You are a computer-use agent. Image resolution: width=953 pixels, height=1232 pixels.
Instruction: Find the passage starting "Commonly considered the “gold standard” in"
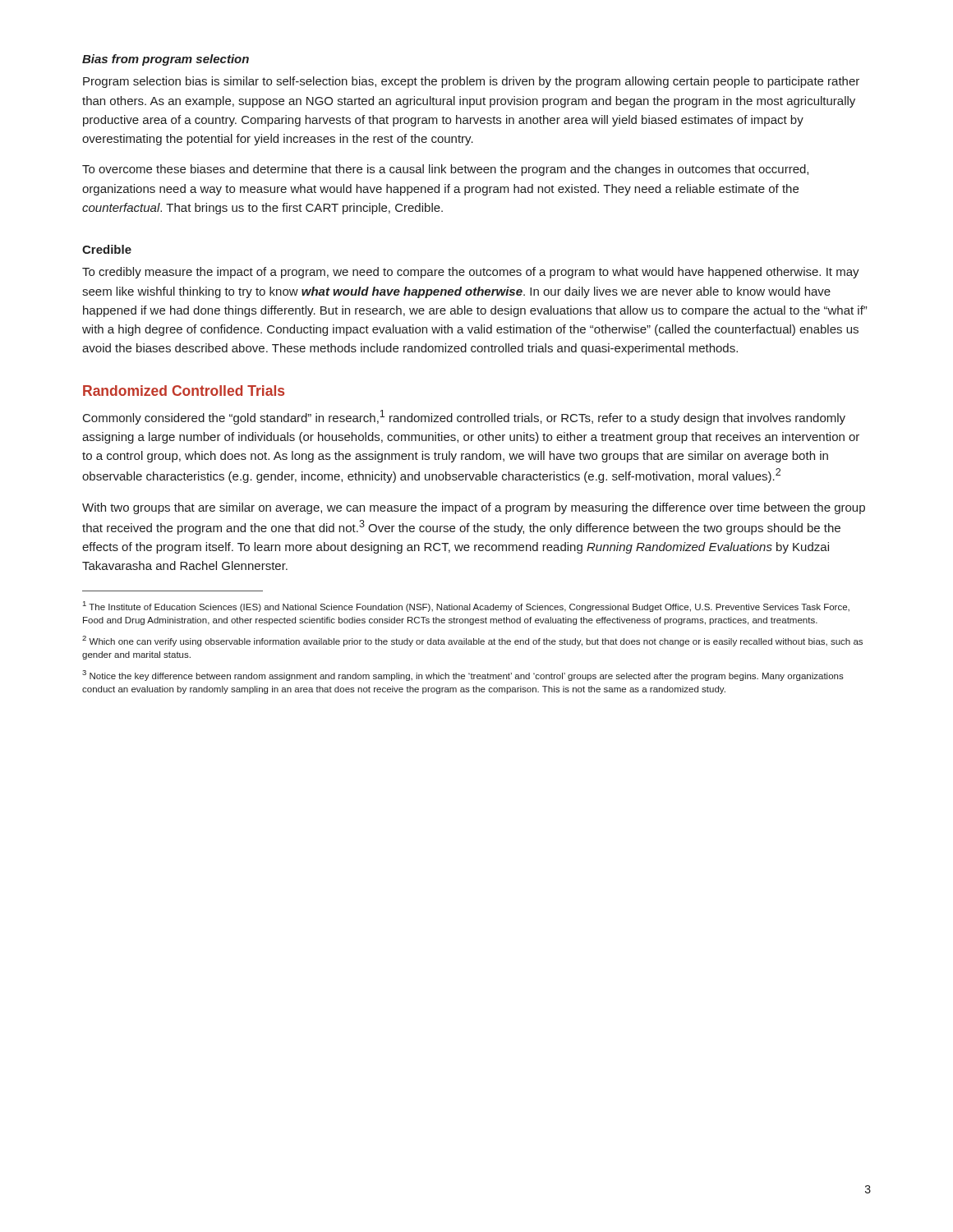click(x=476, y=446)
